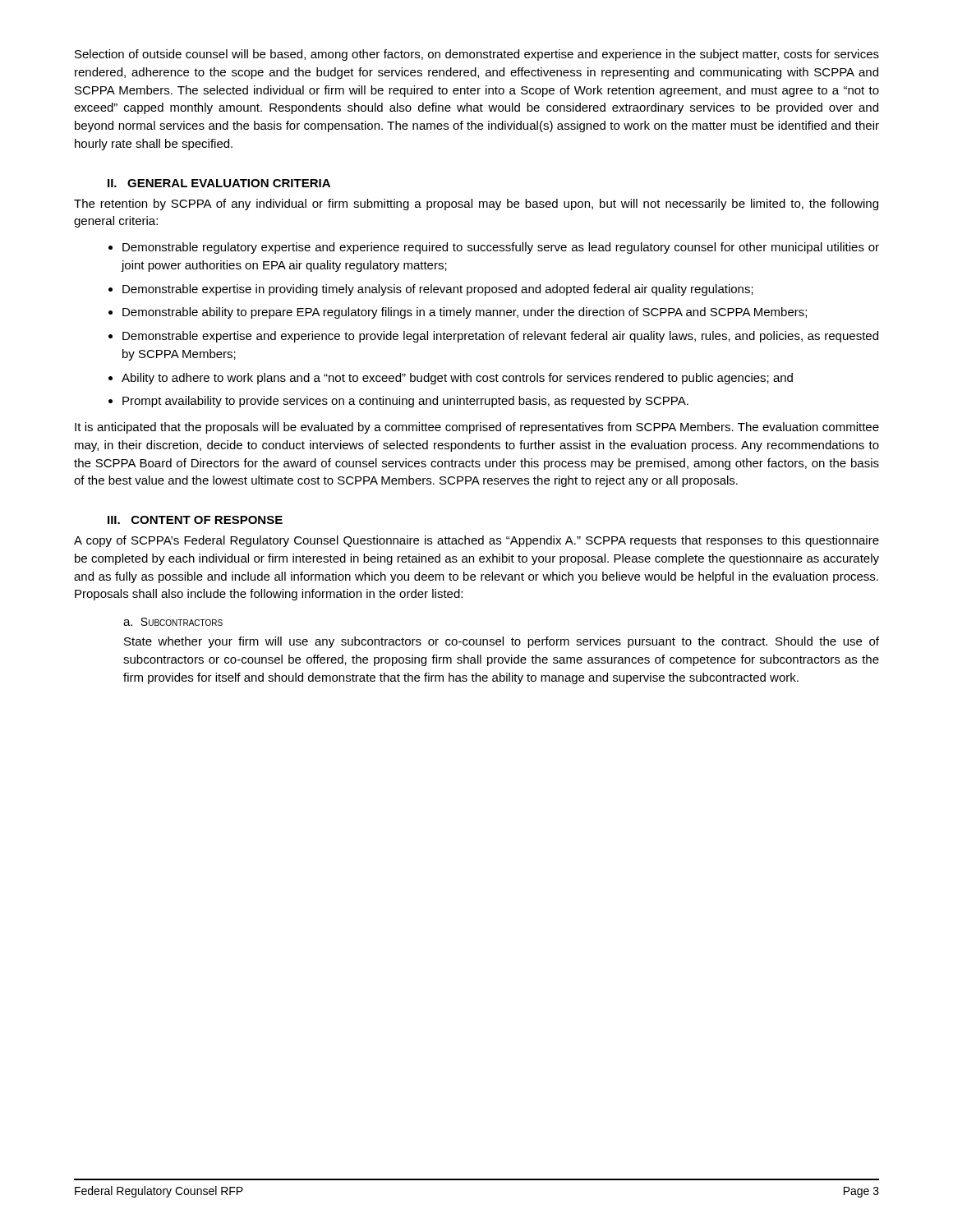
Task: Locate the text "a. Subcontractors"
Action: tap(173, 621)
